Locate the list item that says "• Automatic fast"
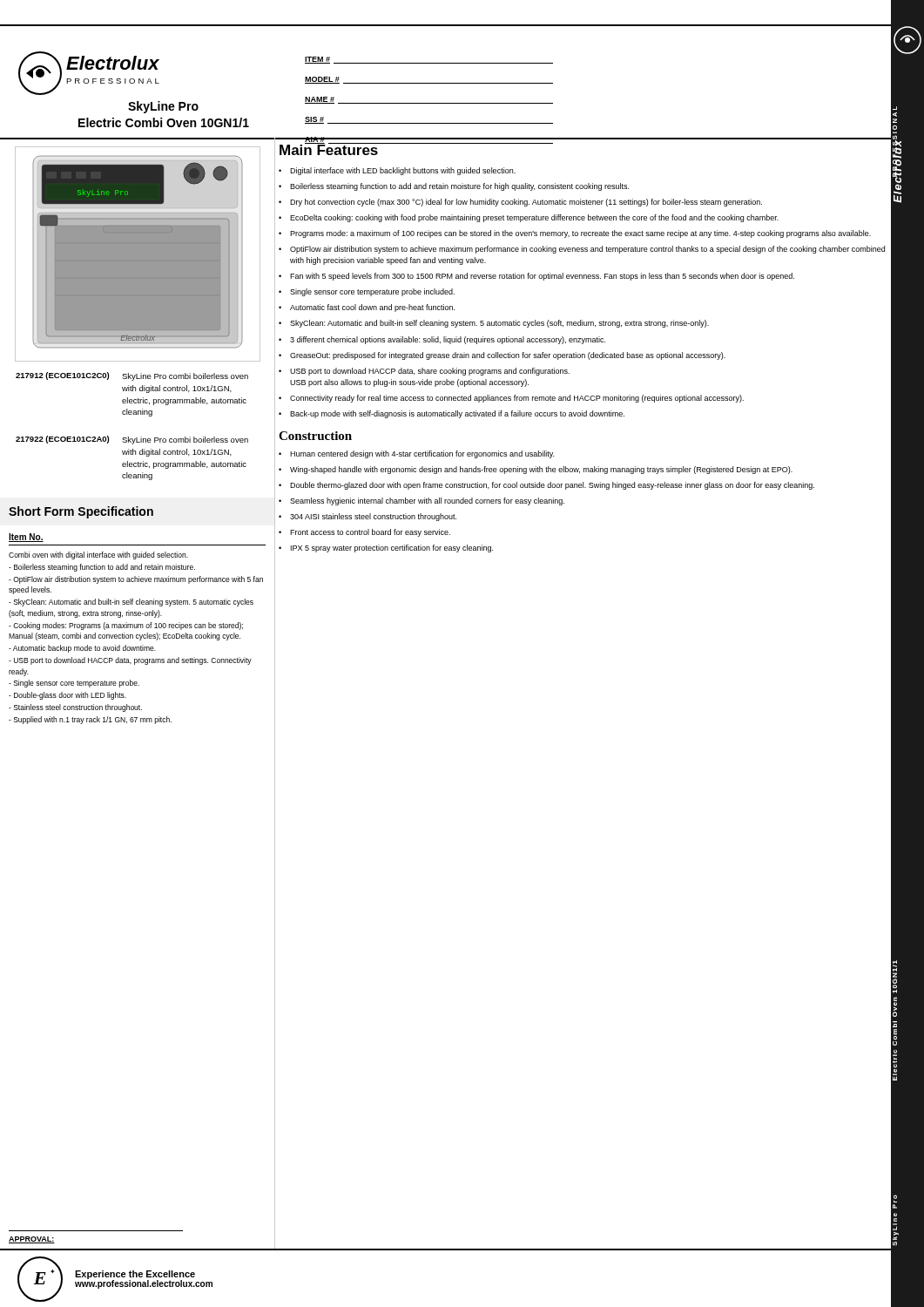924x1307 pixels. pyautogui.click(x=359, y=308)
